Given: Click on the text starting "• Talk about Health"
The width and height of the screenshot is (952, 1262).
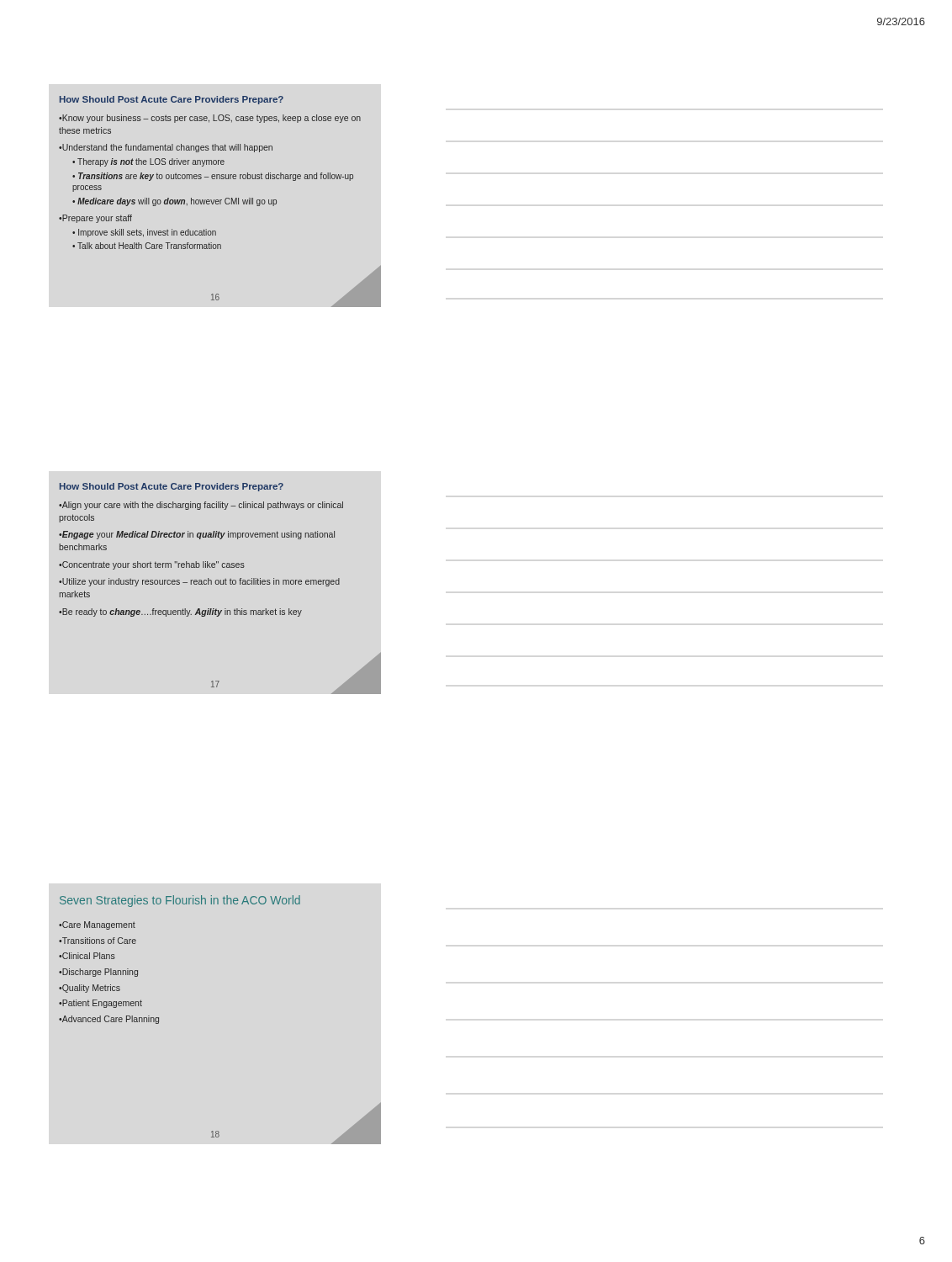Looking at the screenshot, I should tap(147, 246).
